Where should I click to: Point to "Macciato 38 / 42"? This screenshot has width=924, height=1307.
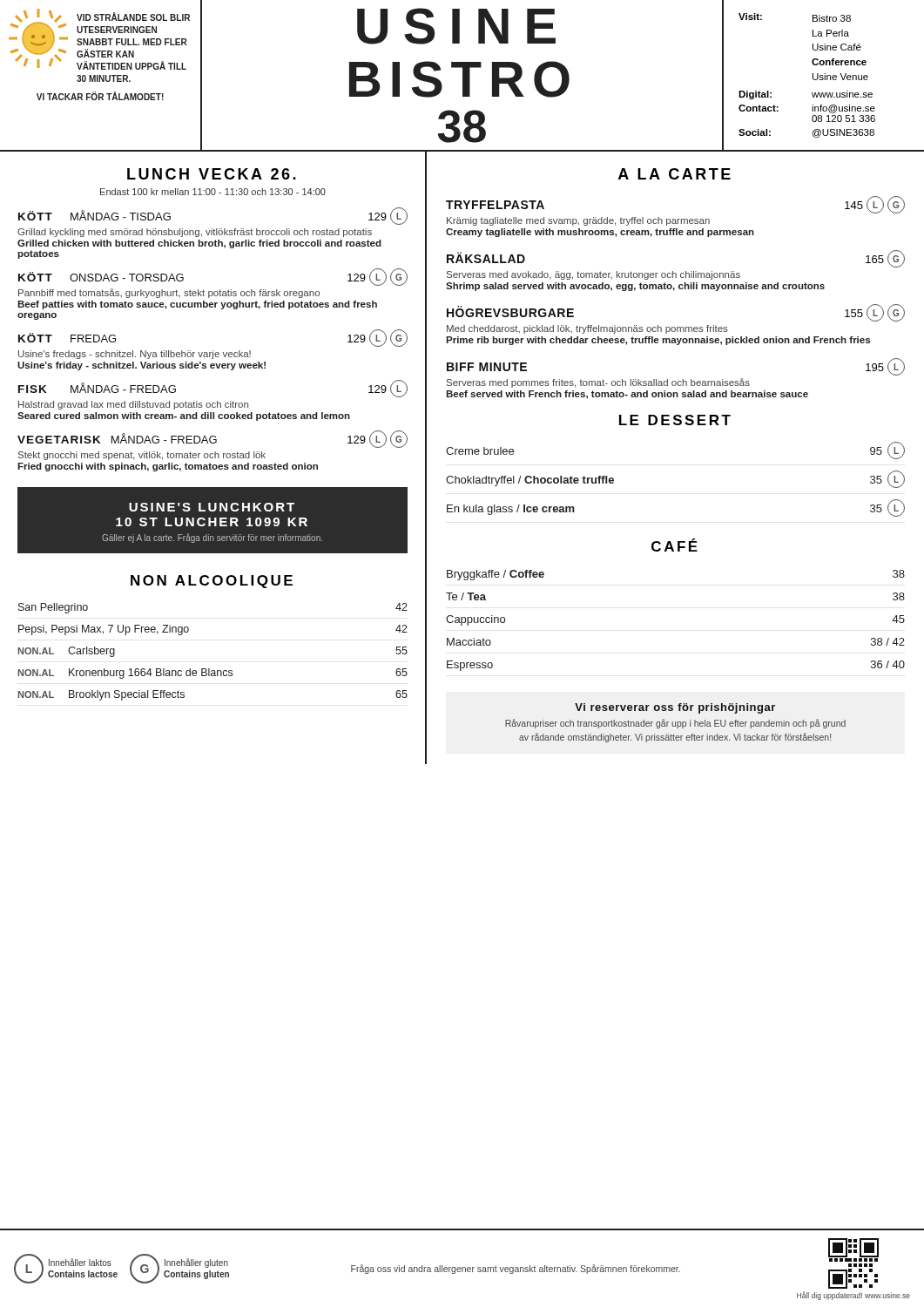point(469,642)
